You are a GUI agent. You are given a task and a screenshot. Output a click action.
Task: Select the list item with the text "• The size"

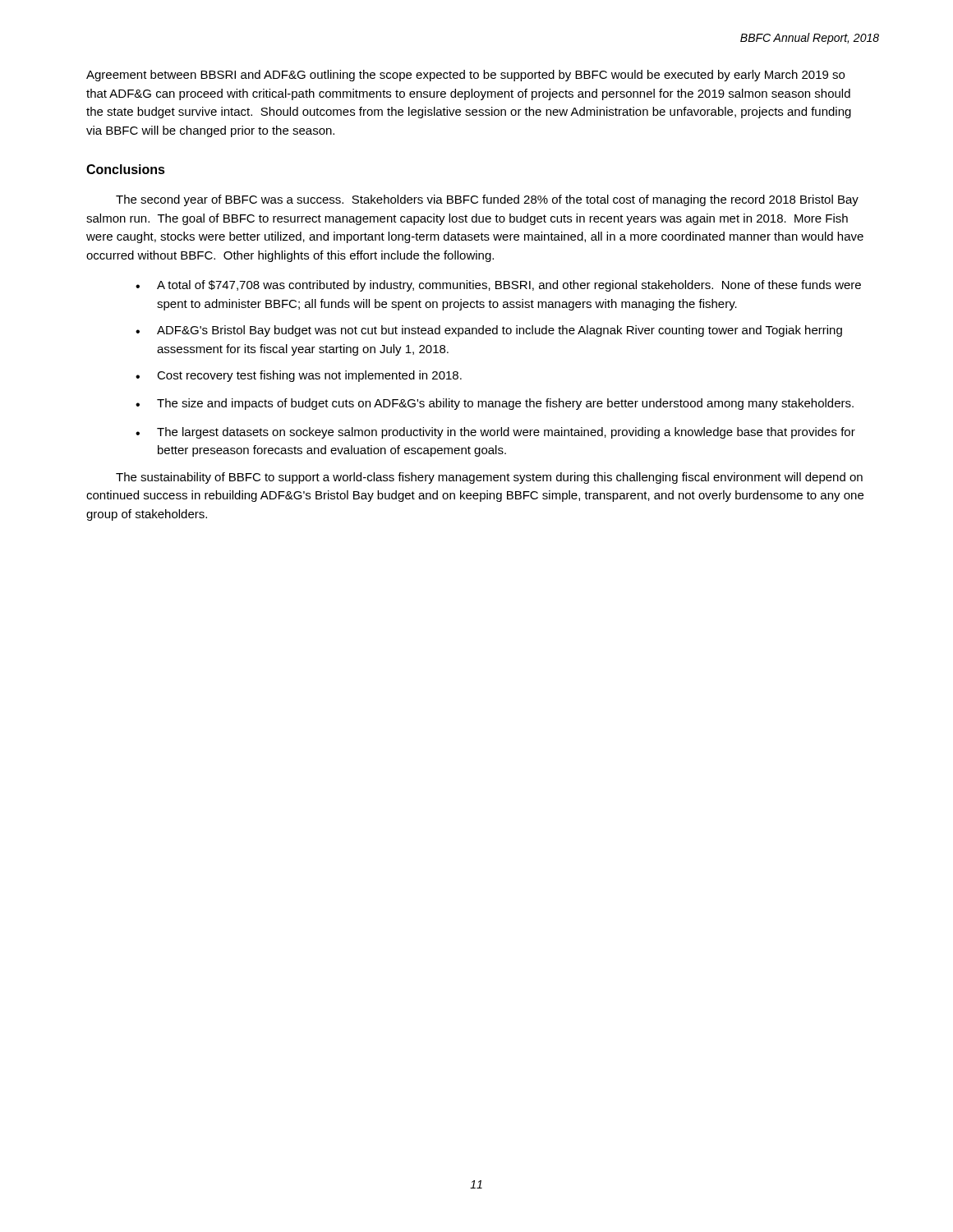[501, 405]
